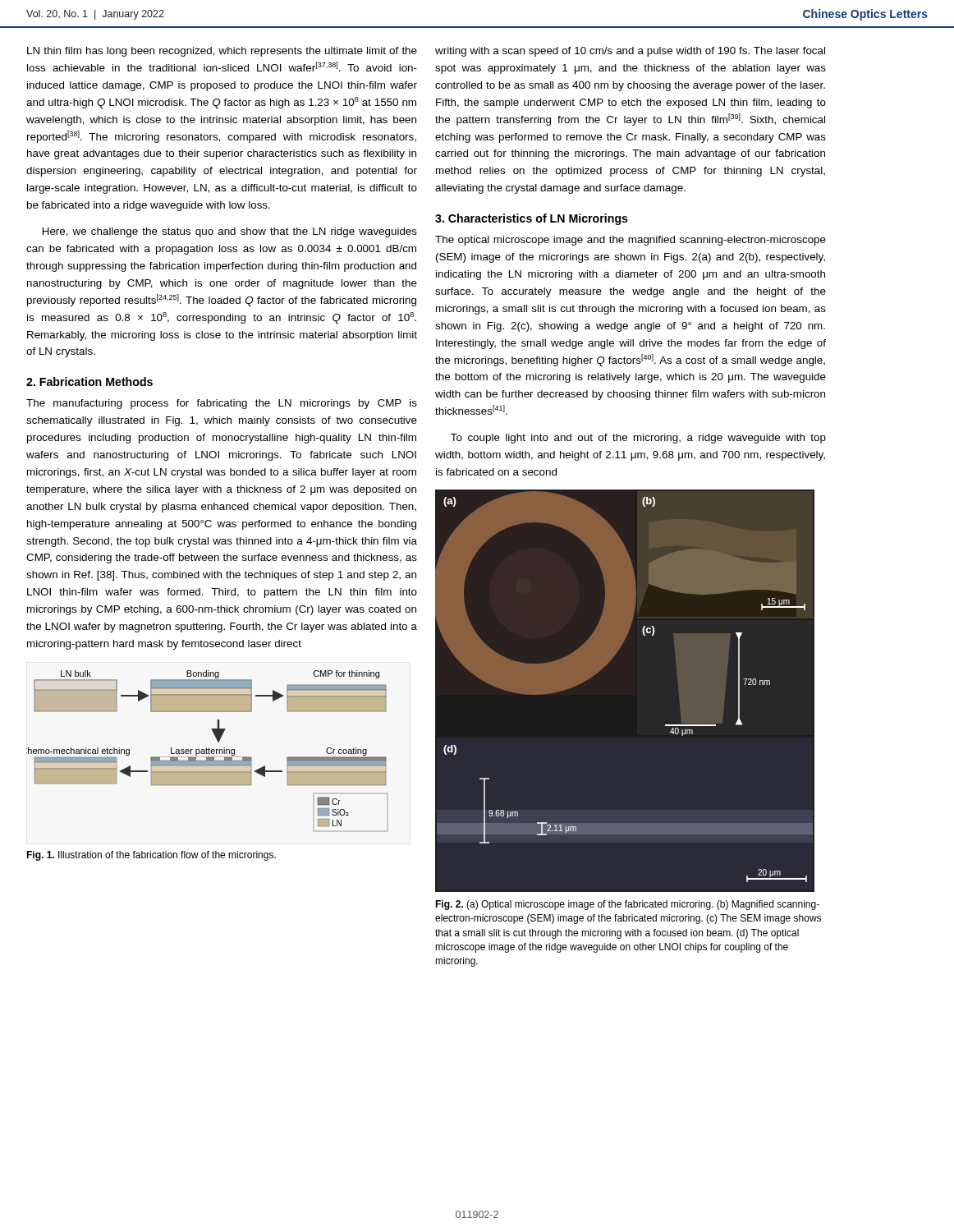Image resolution: width=954 pixels, height=1232 pixels.
Task: Find the block on this page that starts "The optical microscope image and the magnified"
Action: click(x=630, y=326)
